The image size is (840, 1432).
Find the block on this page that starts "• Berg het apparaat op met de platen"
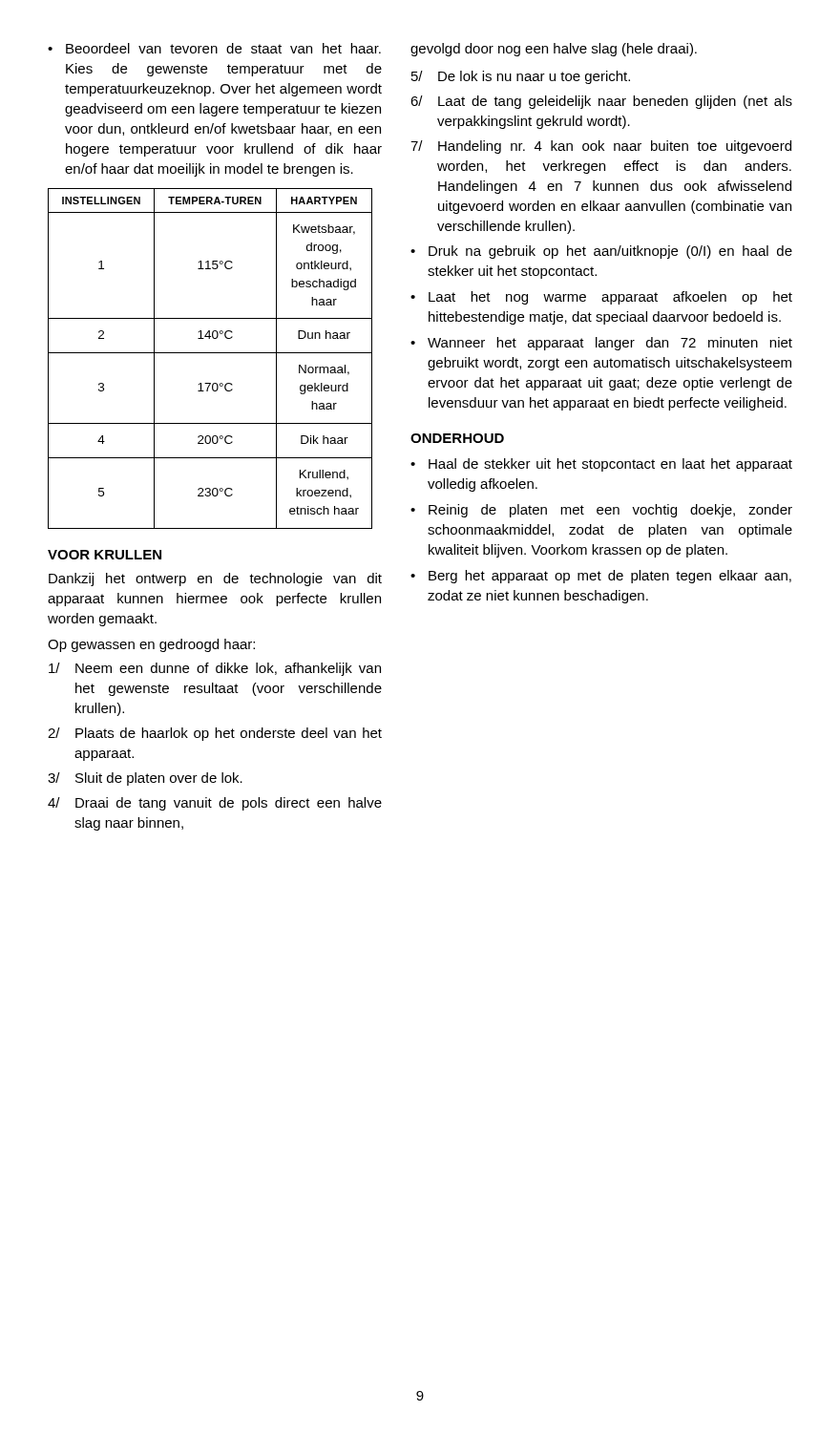pos(601,585)
